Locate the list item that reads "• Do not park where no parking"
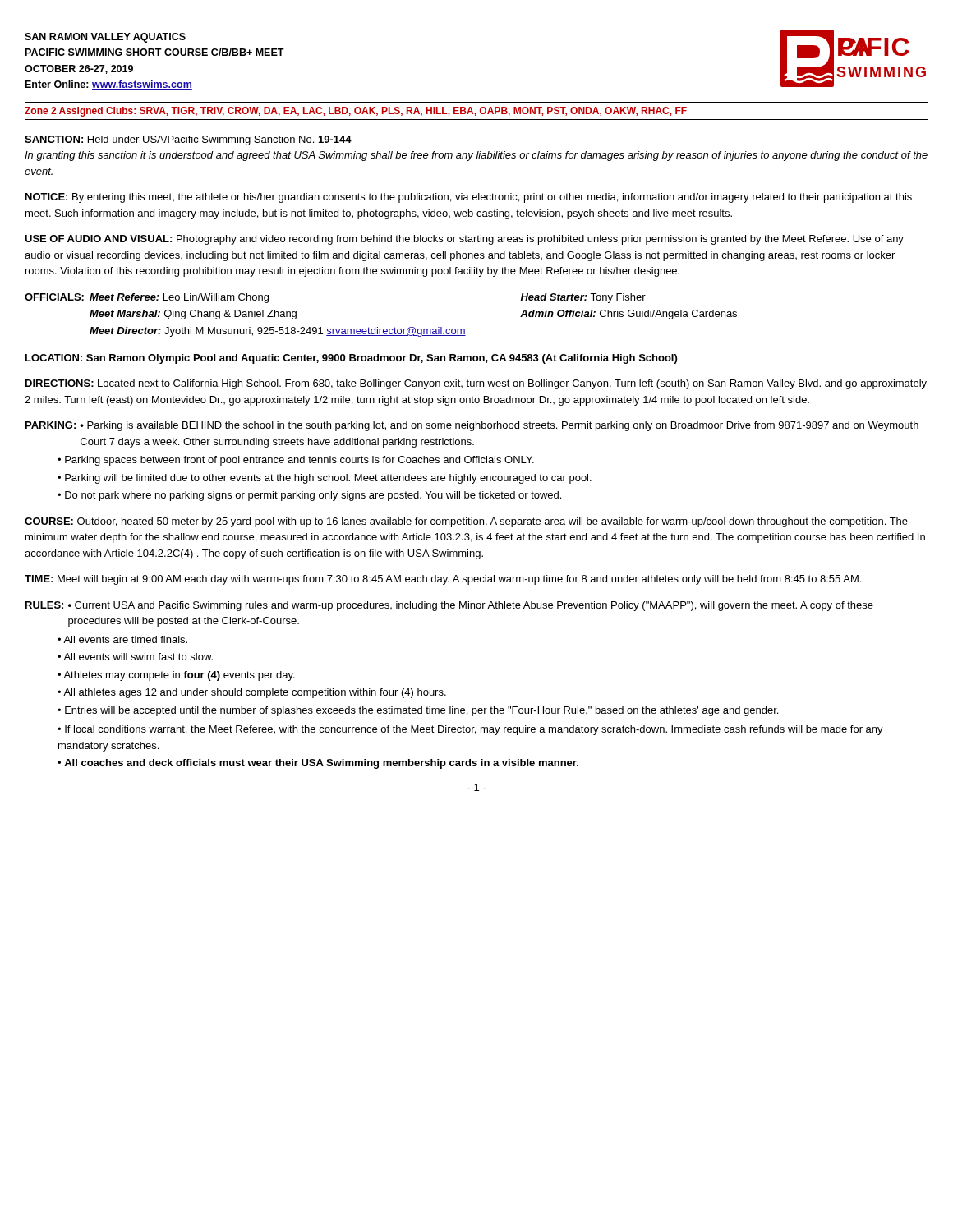 [310, 495]
